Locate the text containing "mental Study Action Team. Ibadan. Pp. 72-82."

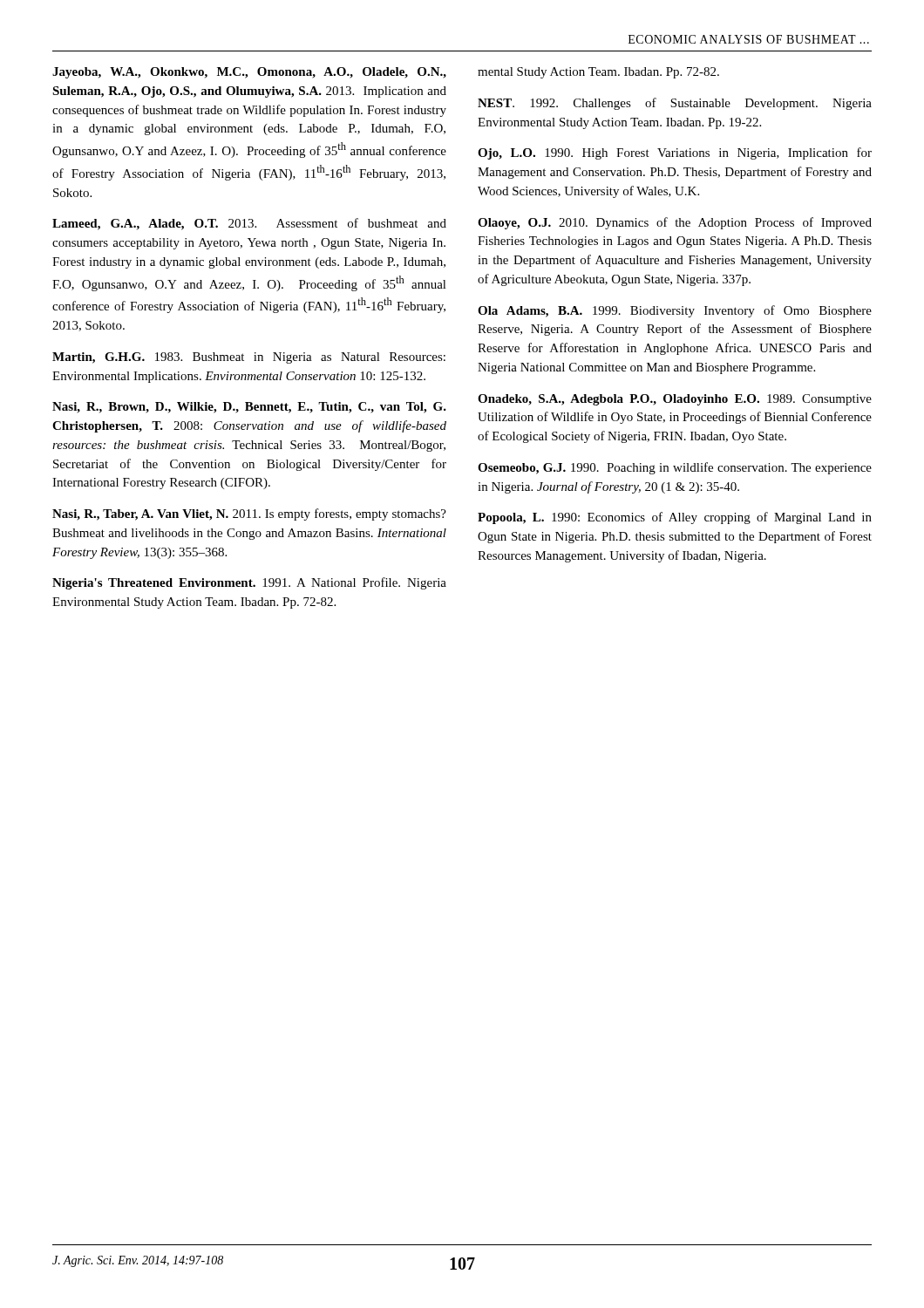(x=675, y=72)
